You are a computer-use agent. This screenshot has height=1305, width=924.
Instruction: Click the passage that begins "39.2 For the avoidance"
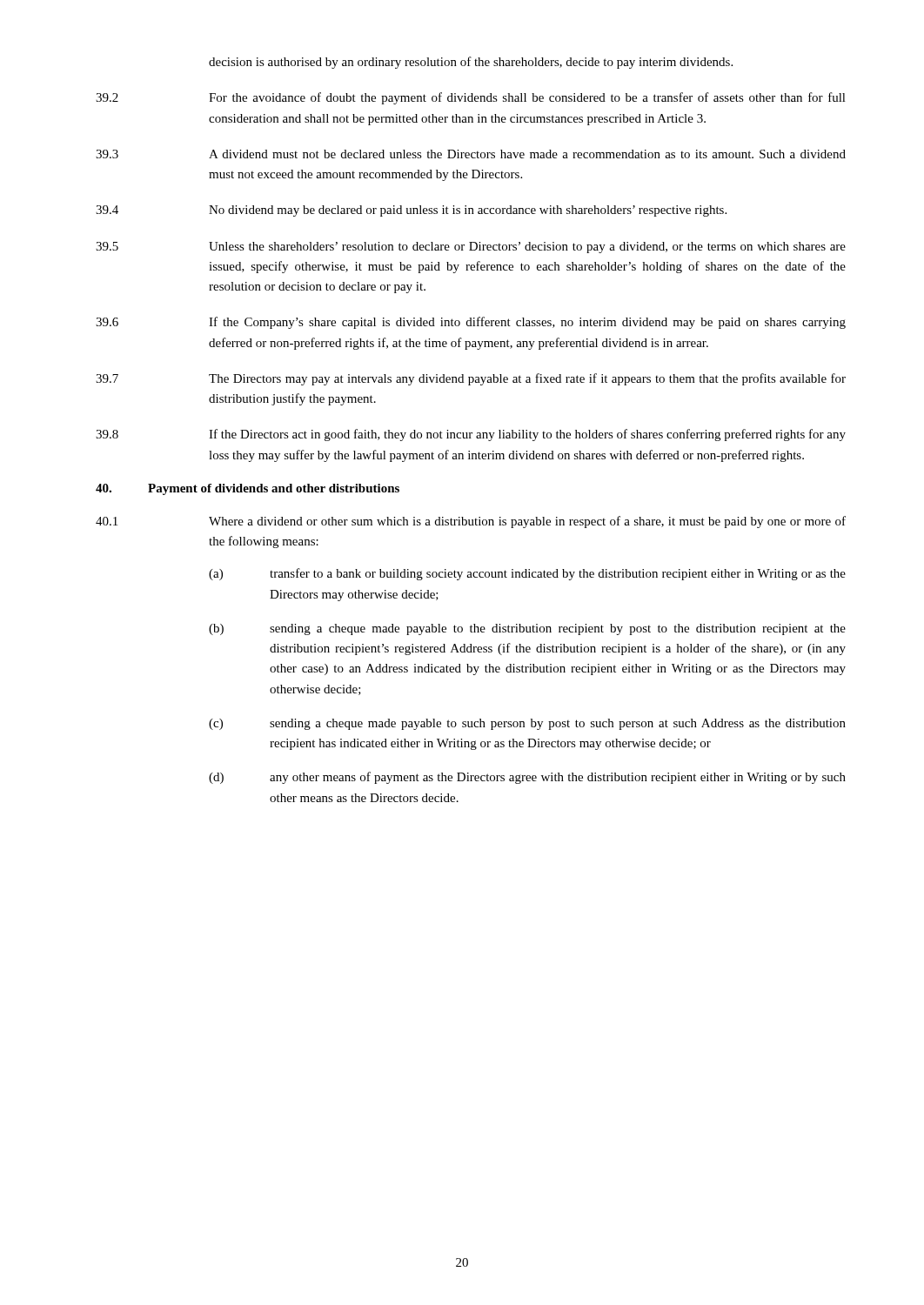(471, 108)
